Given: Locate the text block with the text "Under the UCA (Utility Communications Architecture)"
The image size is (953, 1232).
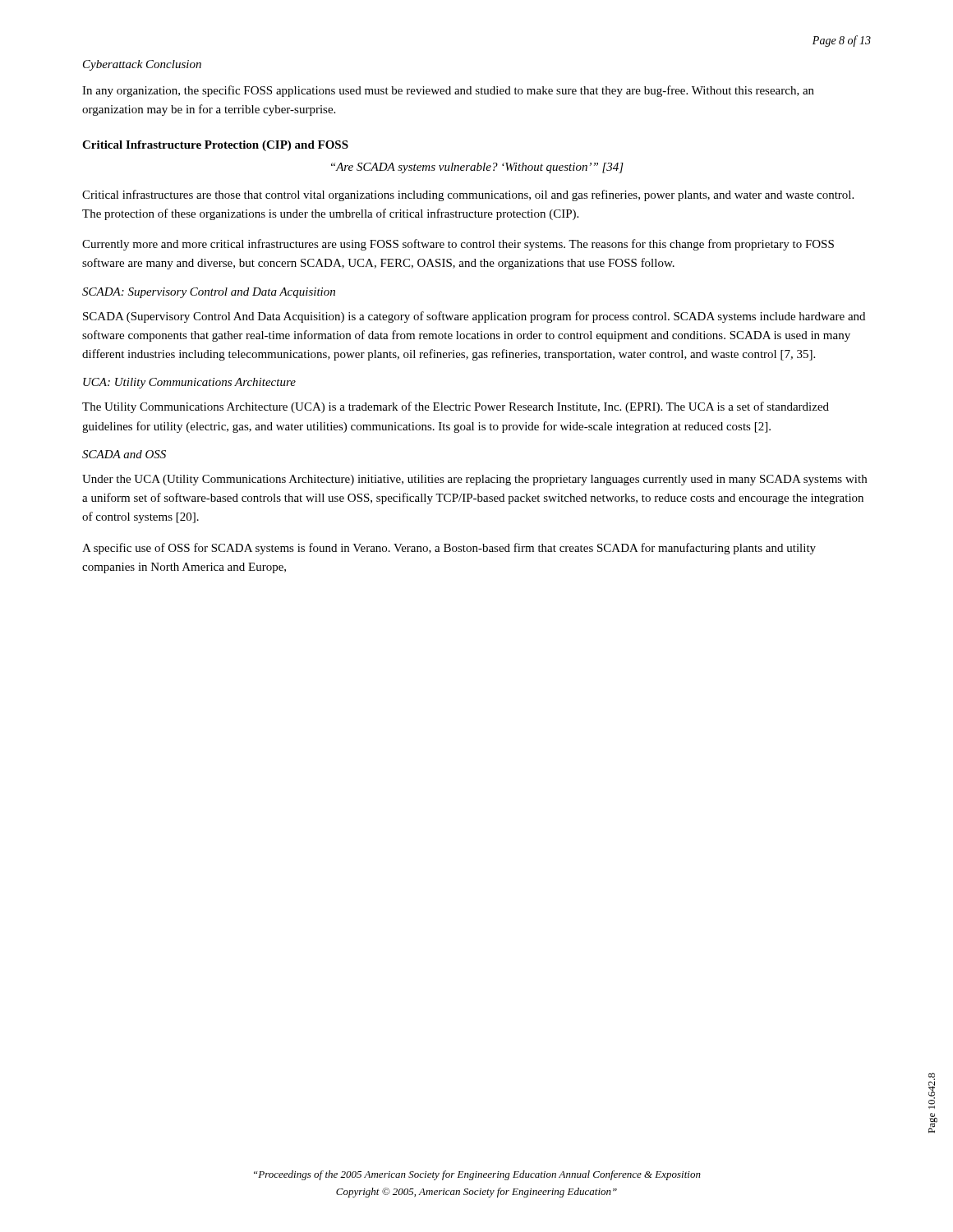Looking at the screenshot, I should [475, 498].
